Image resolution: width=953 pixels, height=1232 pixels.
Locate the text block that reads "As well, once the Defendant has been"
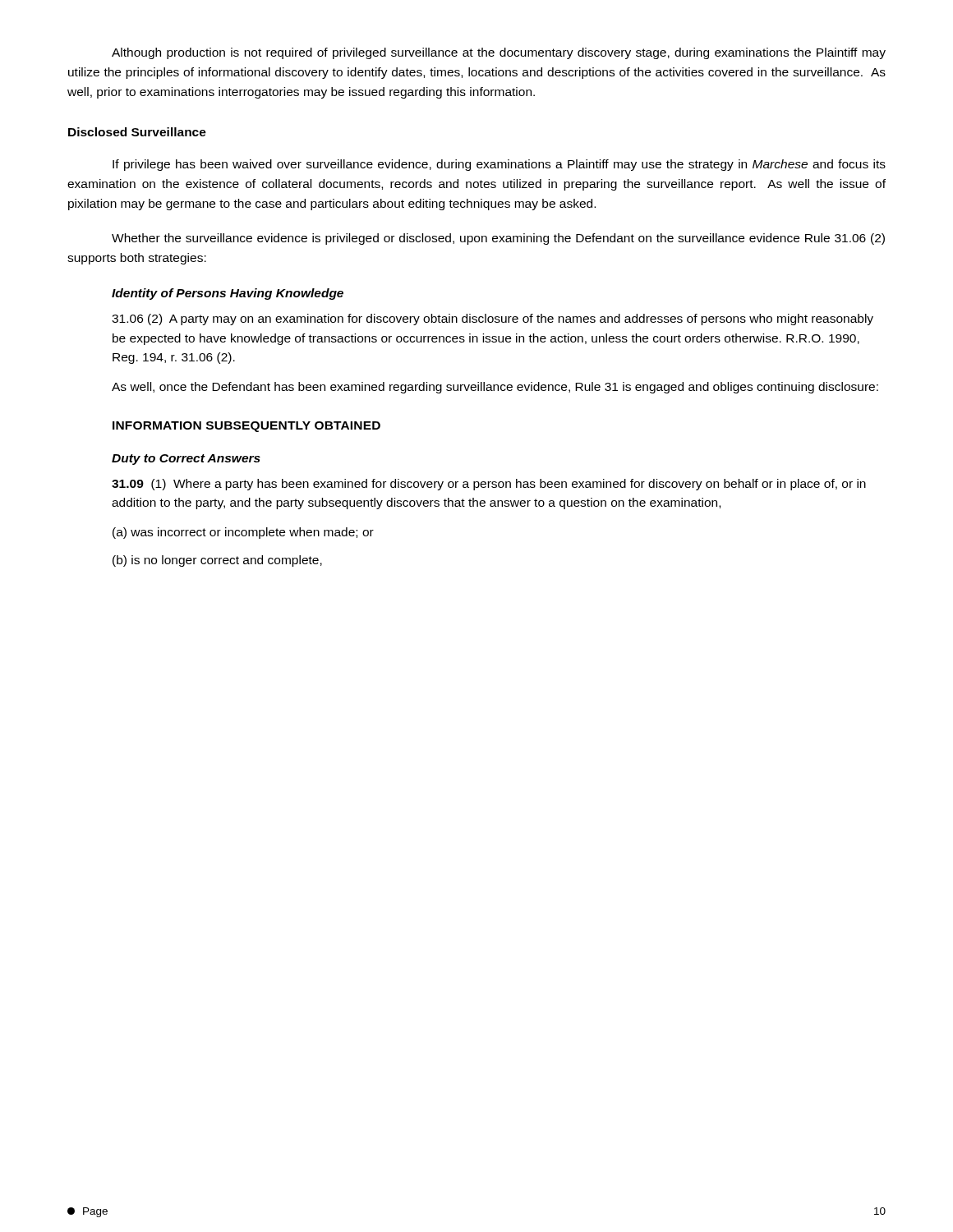tap(495, 386)
